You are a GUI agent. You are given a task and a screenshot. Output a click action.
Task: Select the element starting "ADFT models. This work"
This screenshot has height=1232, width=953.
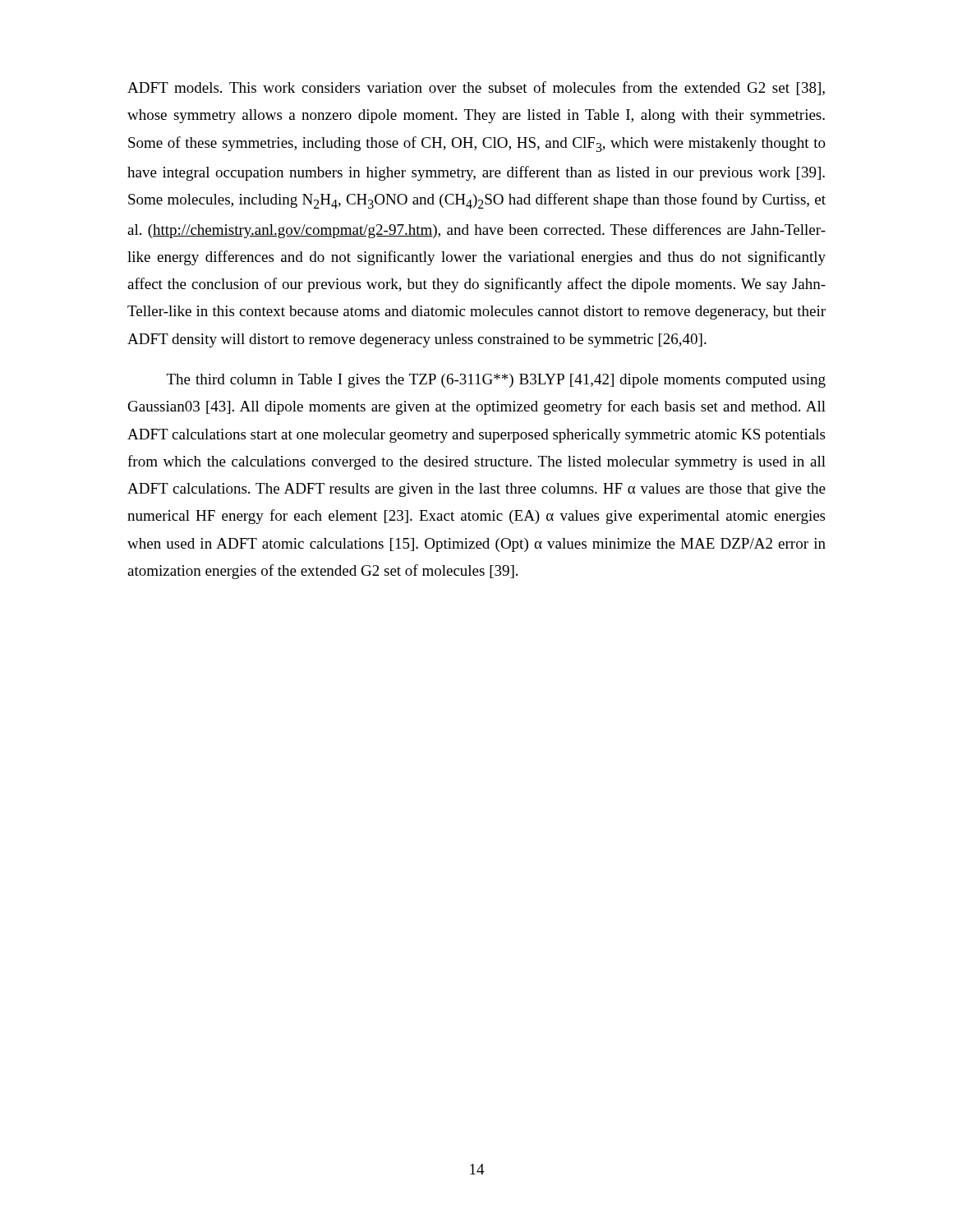[476, 213]
